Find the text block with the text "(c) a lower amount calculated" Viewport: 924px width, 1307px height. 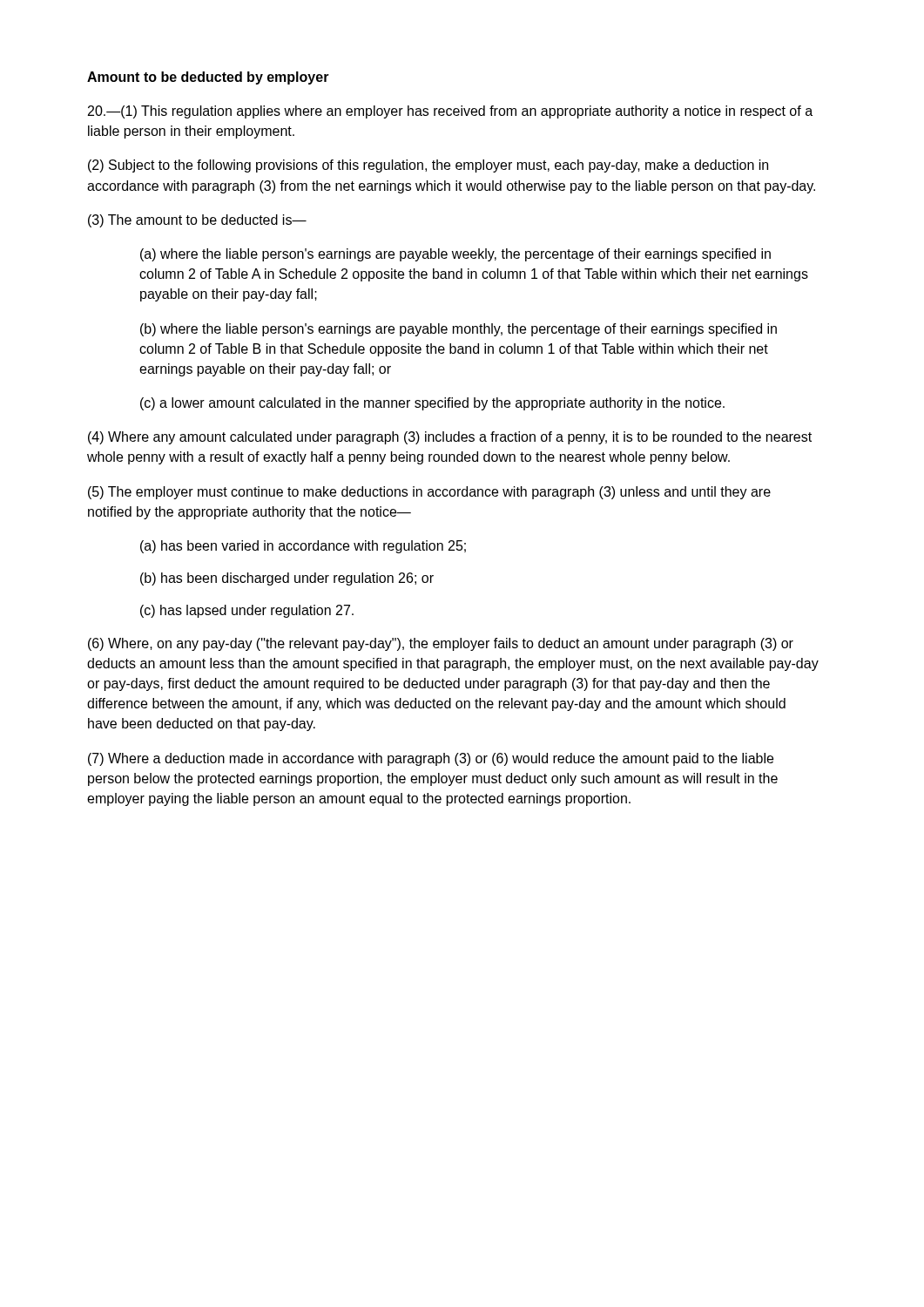click(x=433, y=403)
